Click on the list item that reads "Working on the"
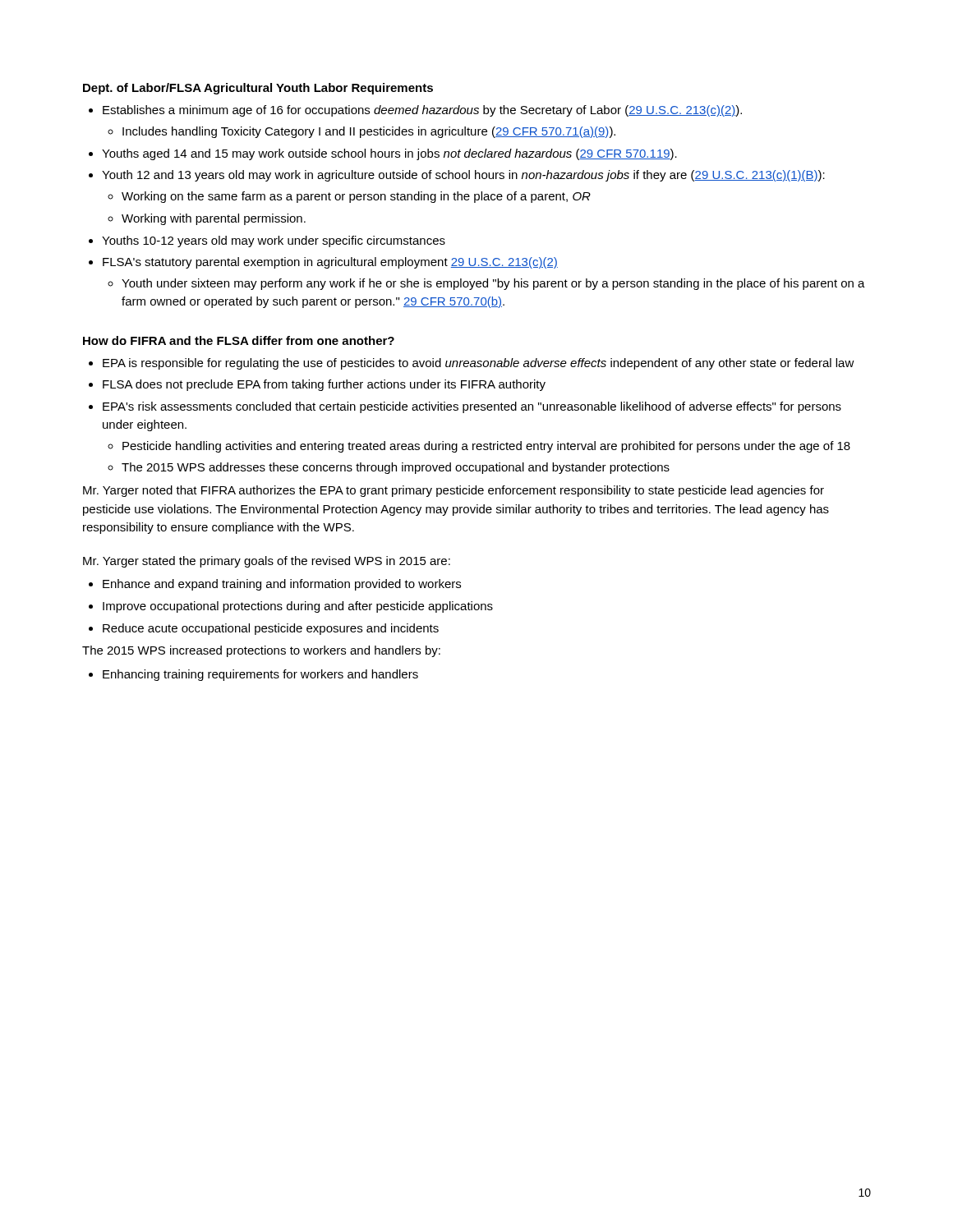 [496, 196]
